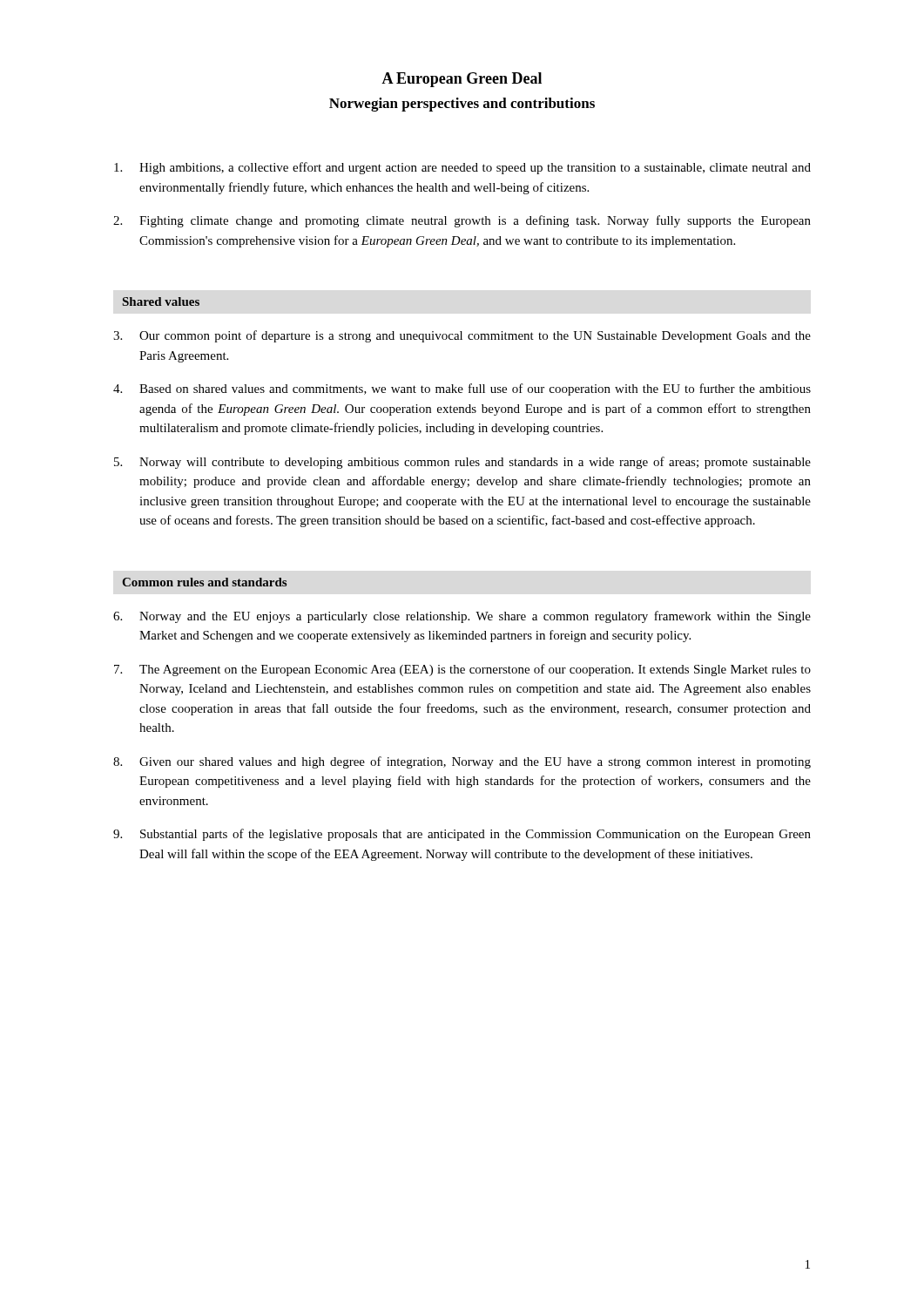Click on the list item with the text "6. Norway and"

(x=462, y=626)
